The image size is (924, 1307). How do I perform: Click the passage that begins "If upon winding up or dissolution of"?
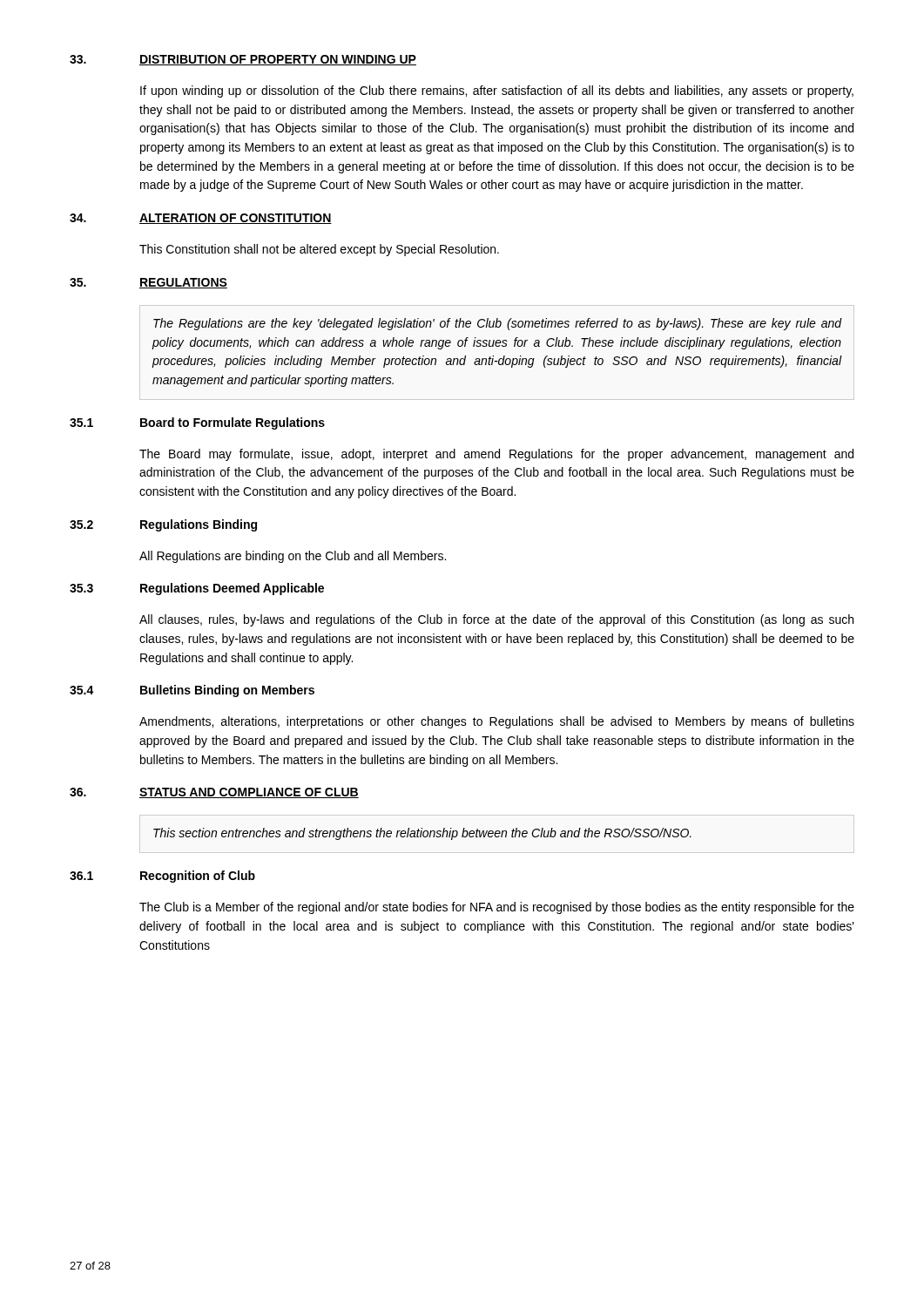(462, 139)
